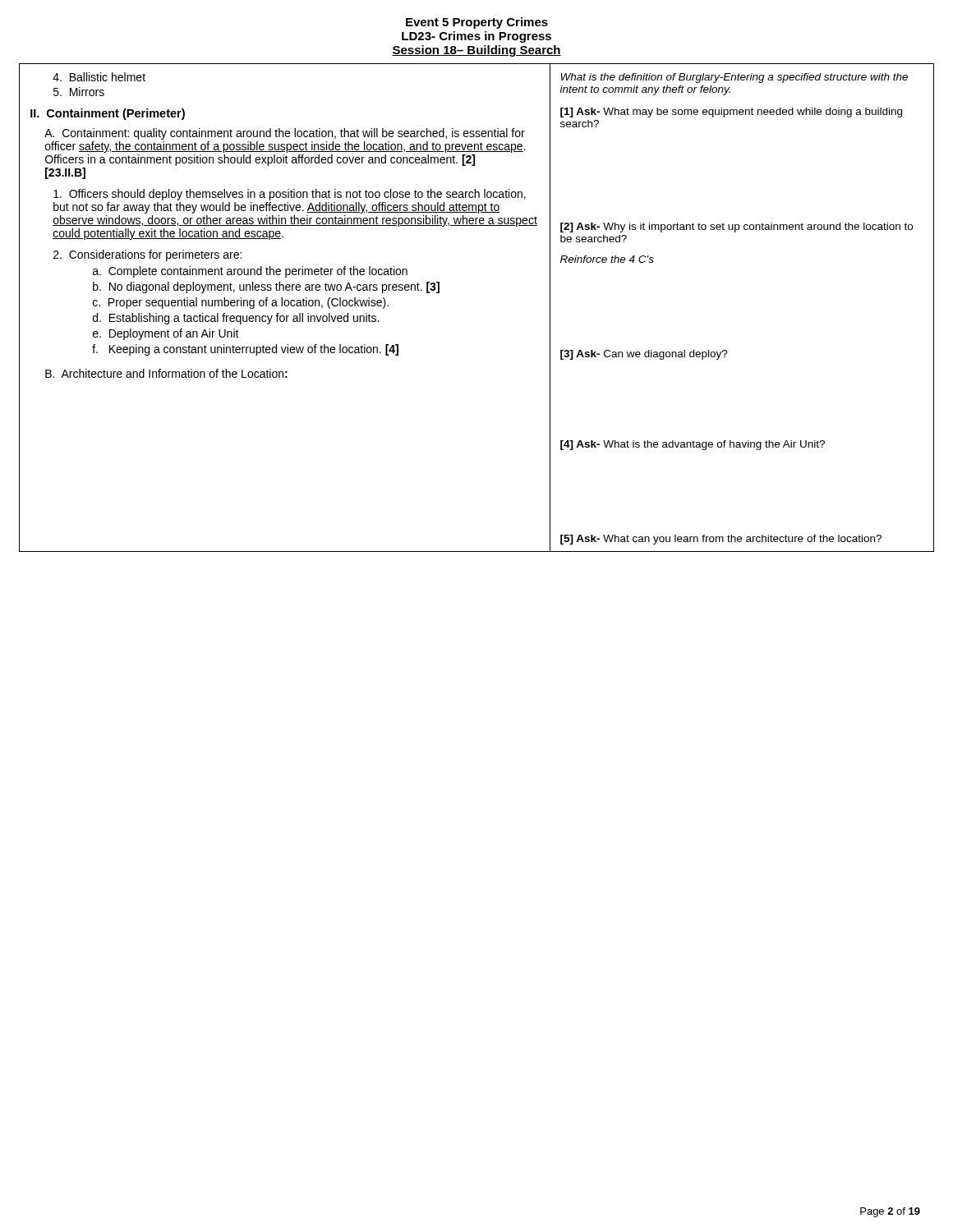Find the region starting "5. Mirrors"
This screenshot has height=1232, width=953.
pos(79,92)
